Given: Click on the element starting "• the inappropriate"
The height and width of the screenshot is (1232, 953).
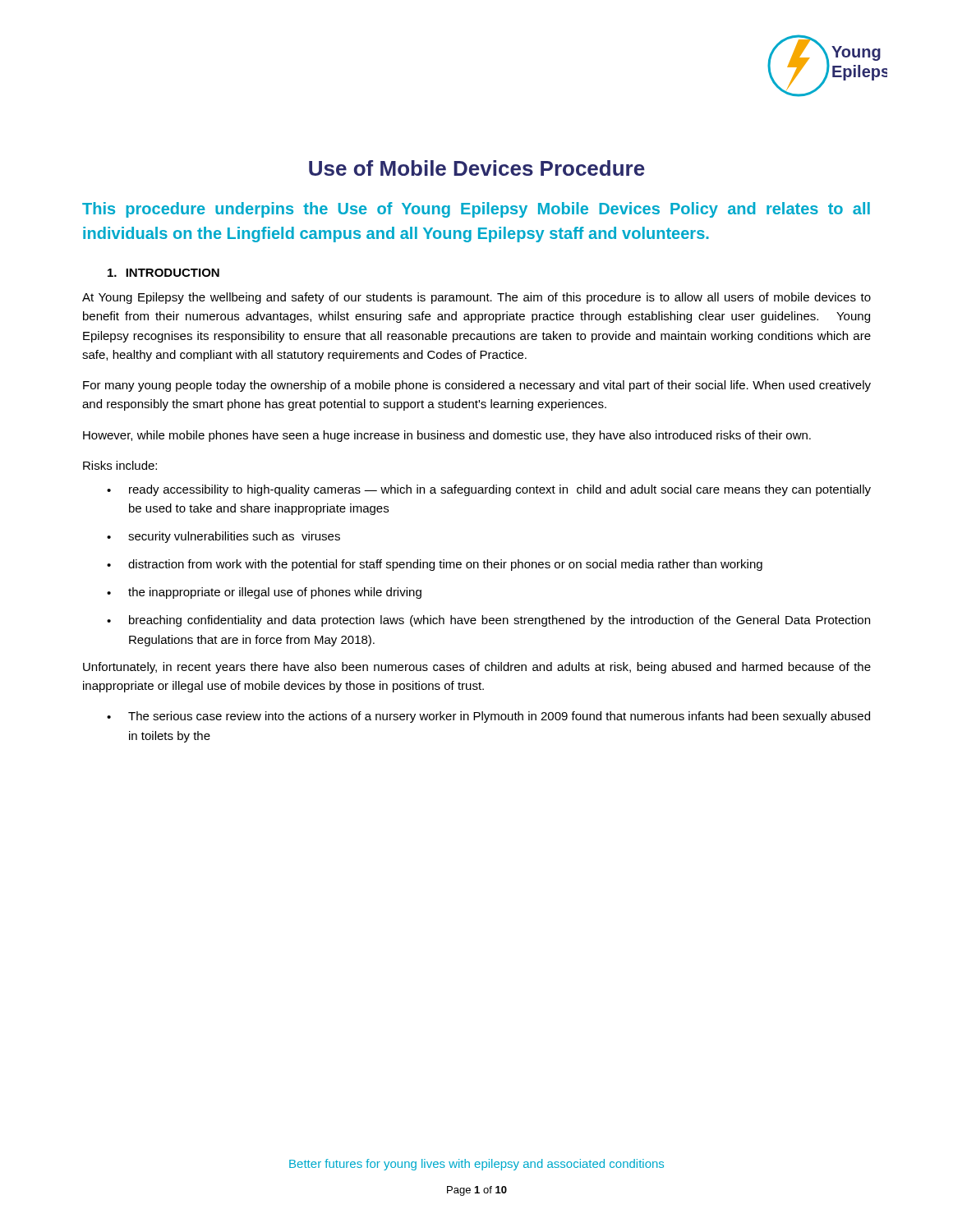Looking at the screenshot, I should (264, 593).
